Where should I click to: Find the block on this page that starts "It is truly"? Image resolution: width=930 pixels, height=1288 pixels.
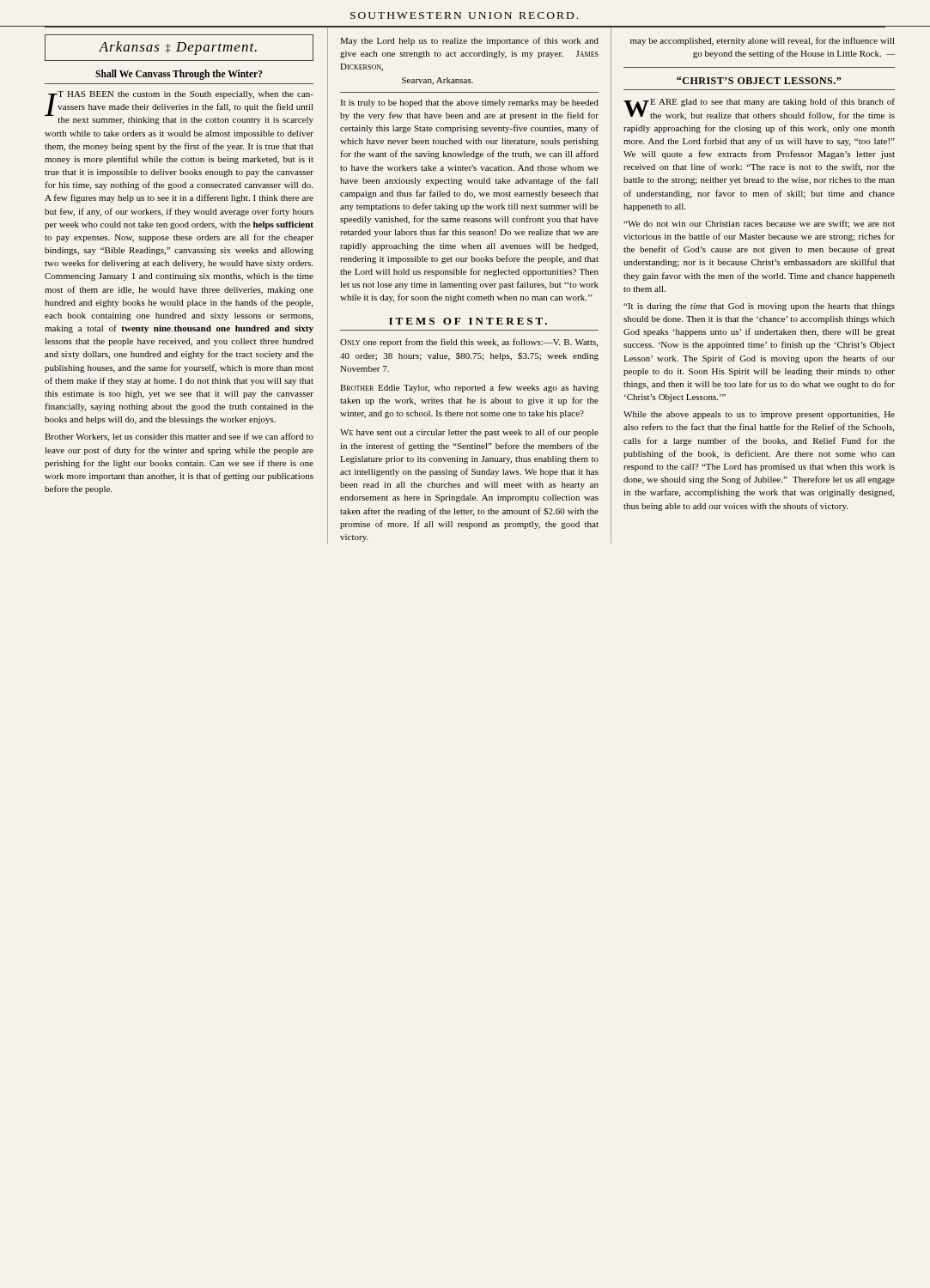(469, 200)
